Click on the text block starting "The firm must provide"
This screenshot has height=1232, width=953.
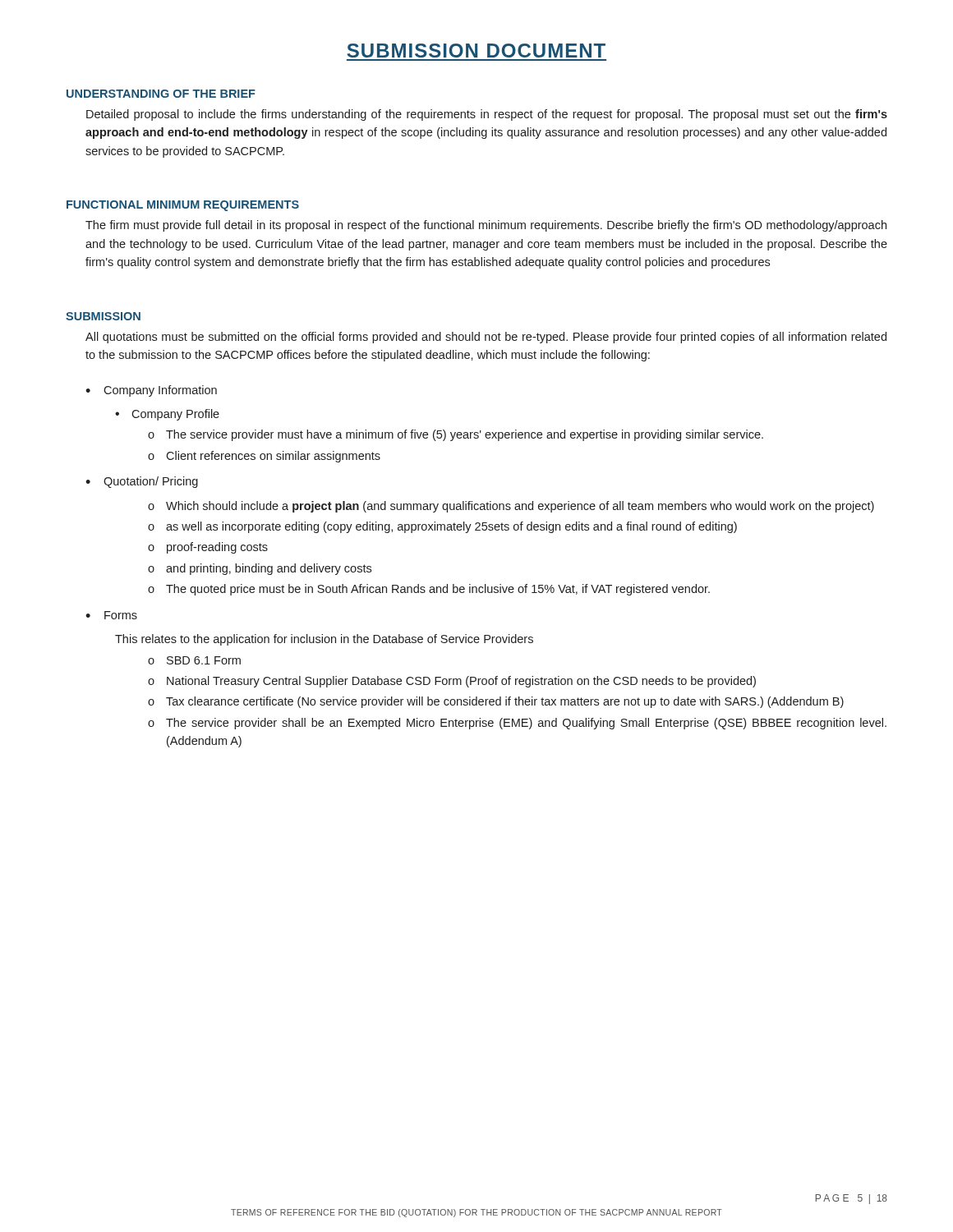486,244
